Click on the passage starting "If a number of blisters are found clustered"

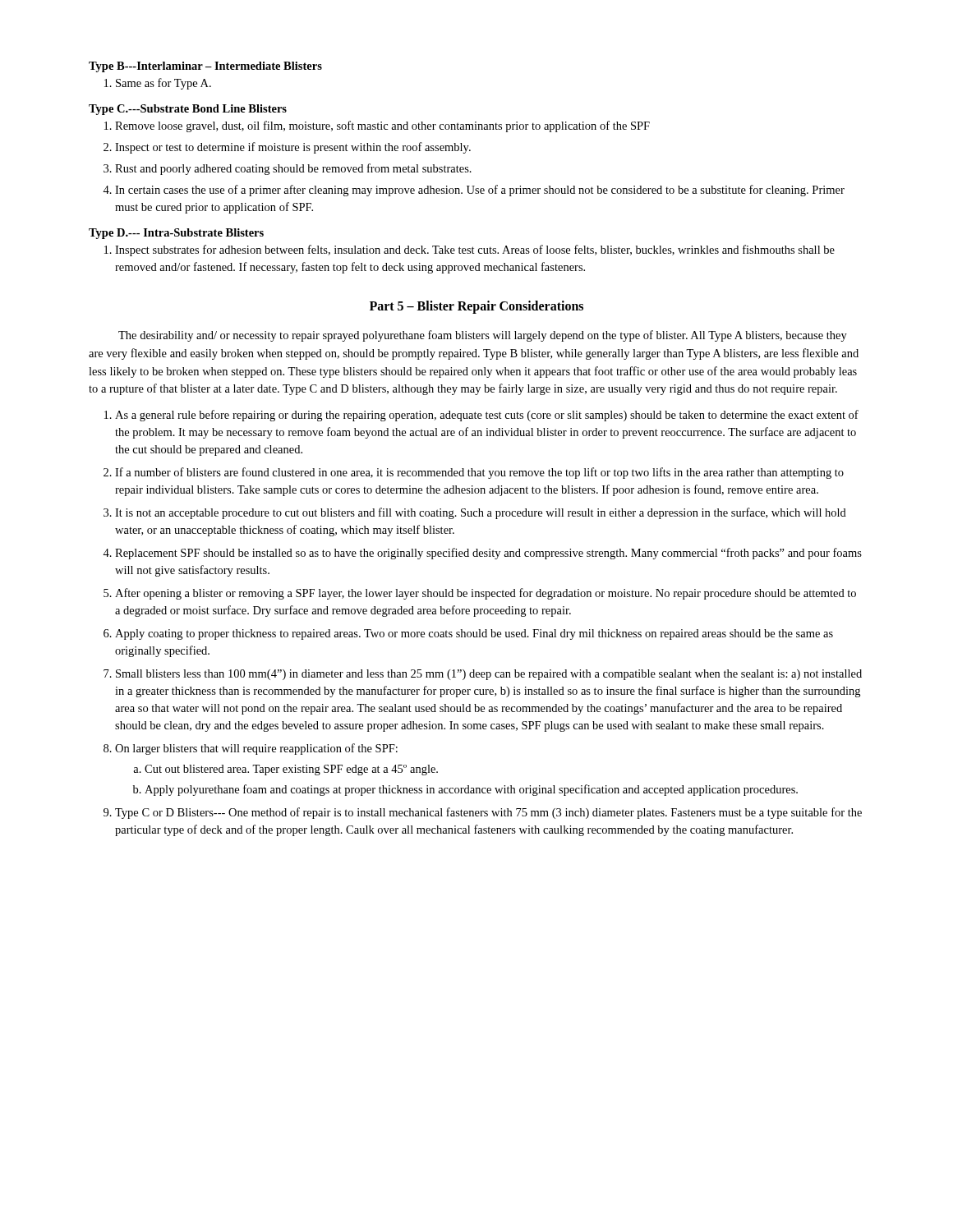(479, 481)
